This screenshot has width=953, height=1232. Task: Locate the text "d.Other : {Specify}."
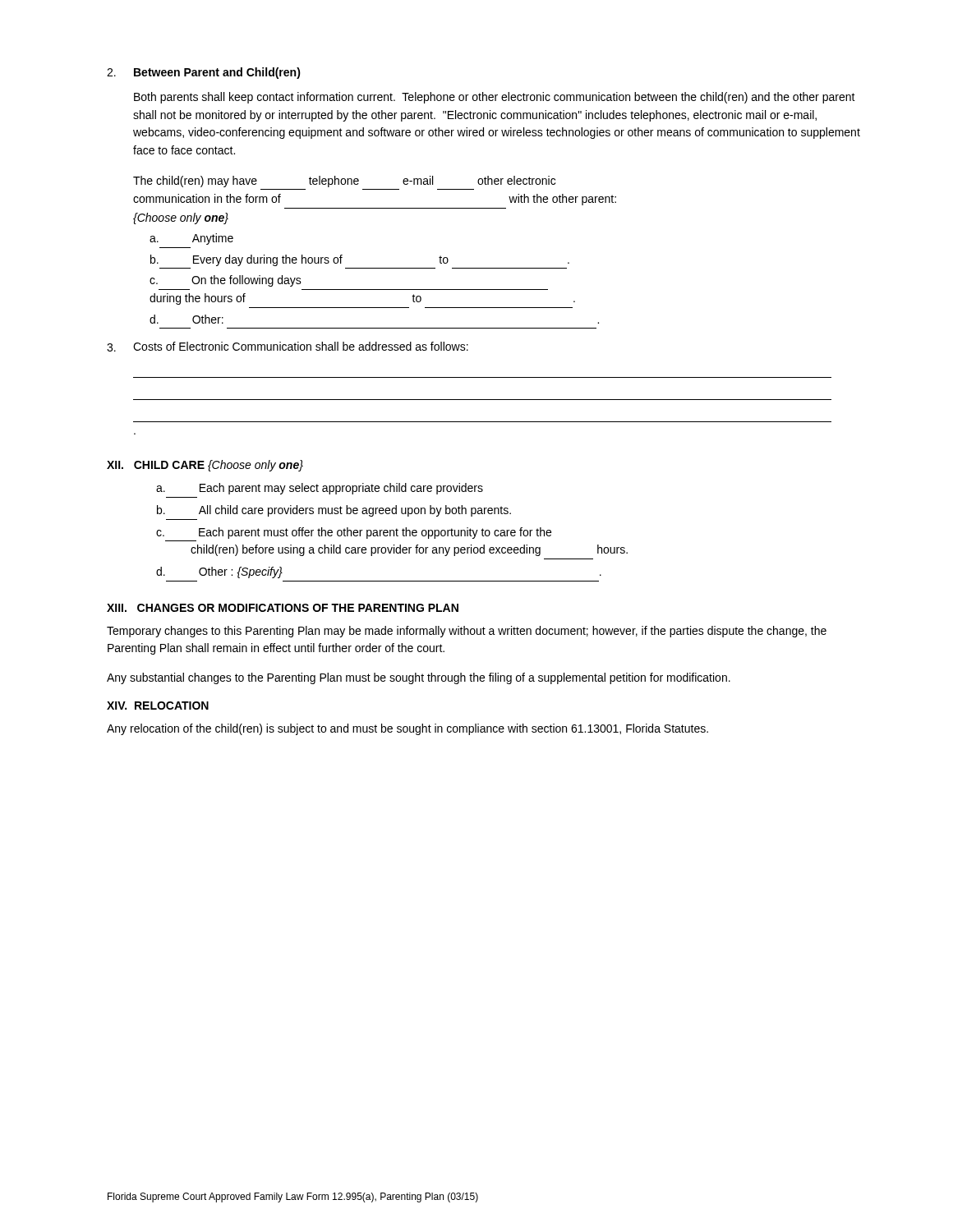click(x=379, y=573)
